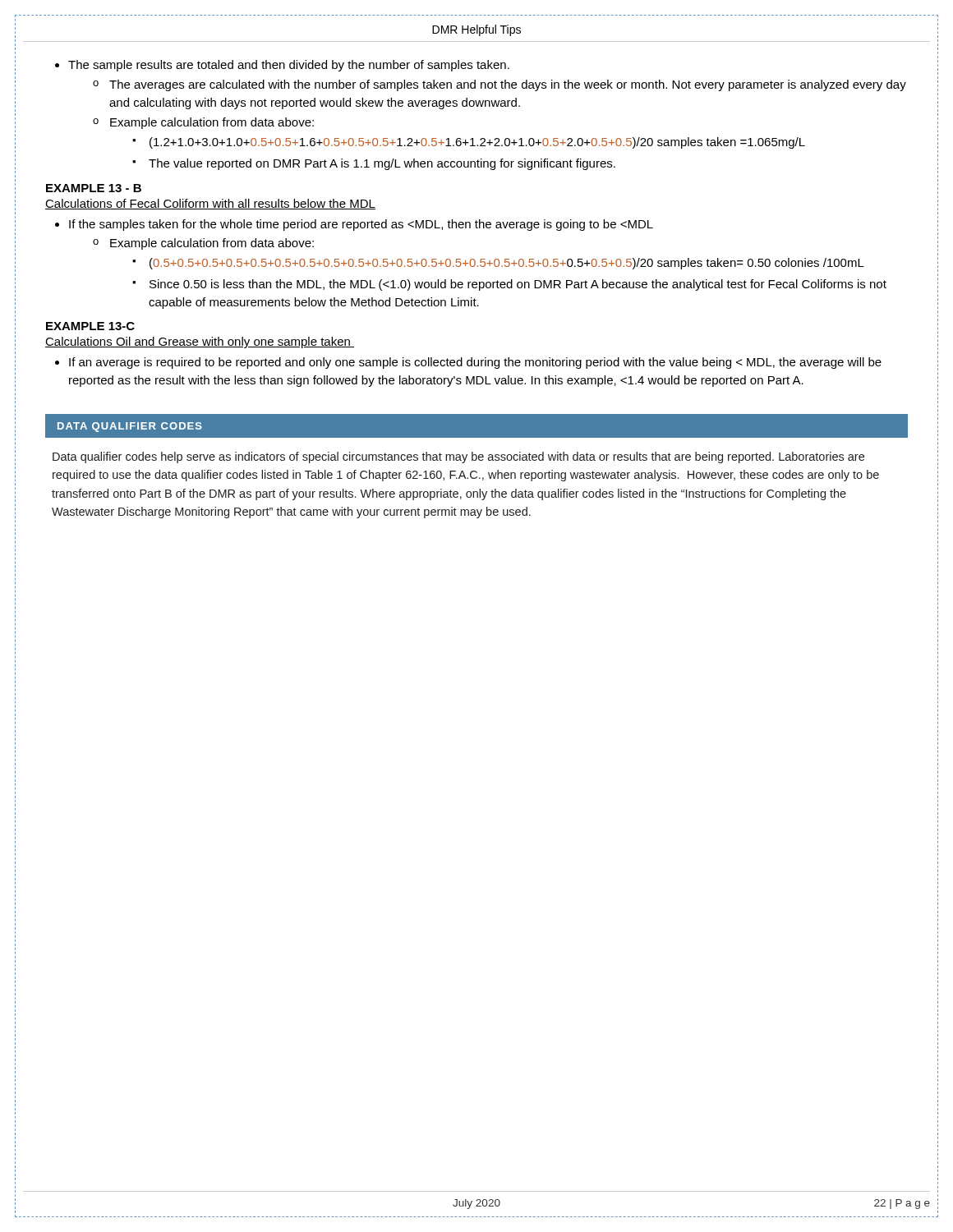Find the element starting "DATA QUALIFIER CODES"
The width and height of the screenshot is (953, 1232).
(x=130, y=426)
